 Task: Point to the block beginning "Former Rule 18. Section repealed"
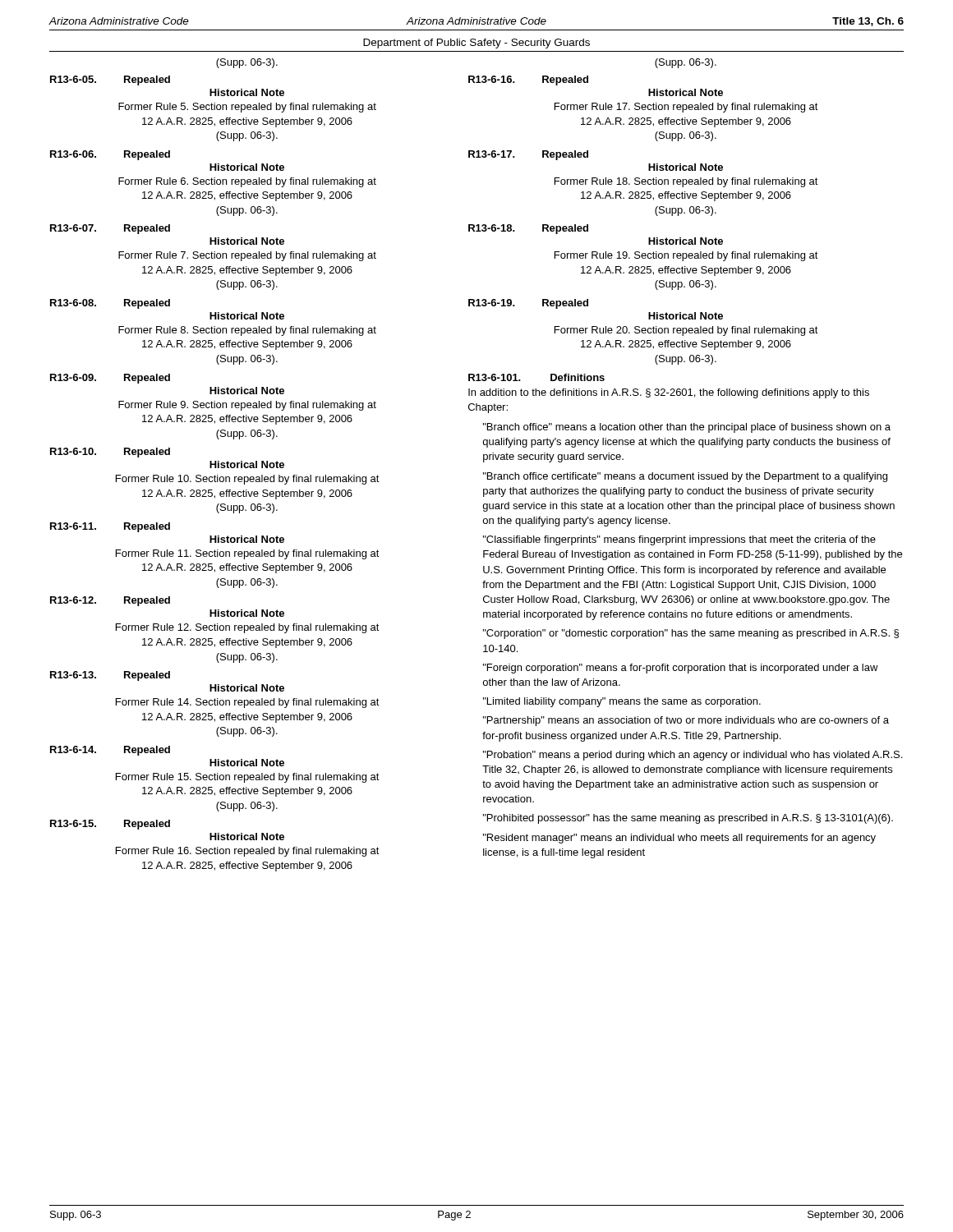pyautogui.click(x=686, y=195)
